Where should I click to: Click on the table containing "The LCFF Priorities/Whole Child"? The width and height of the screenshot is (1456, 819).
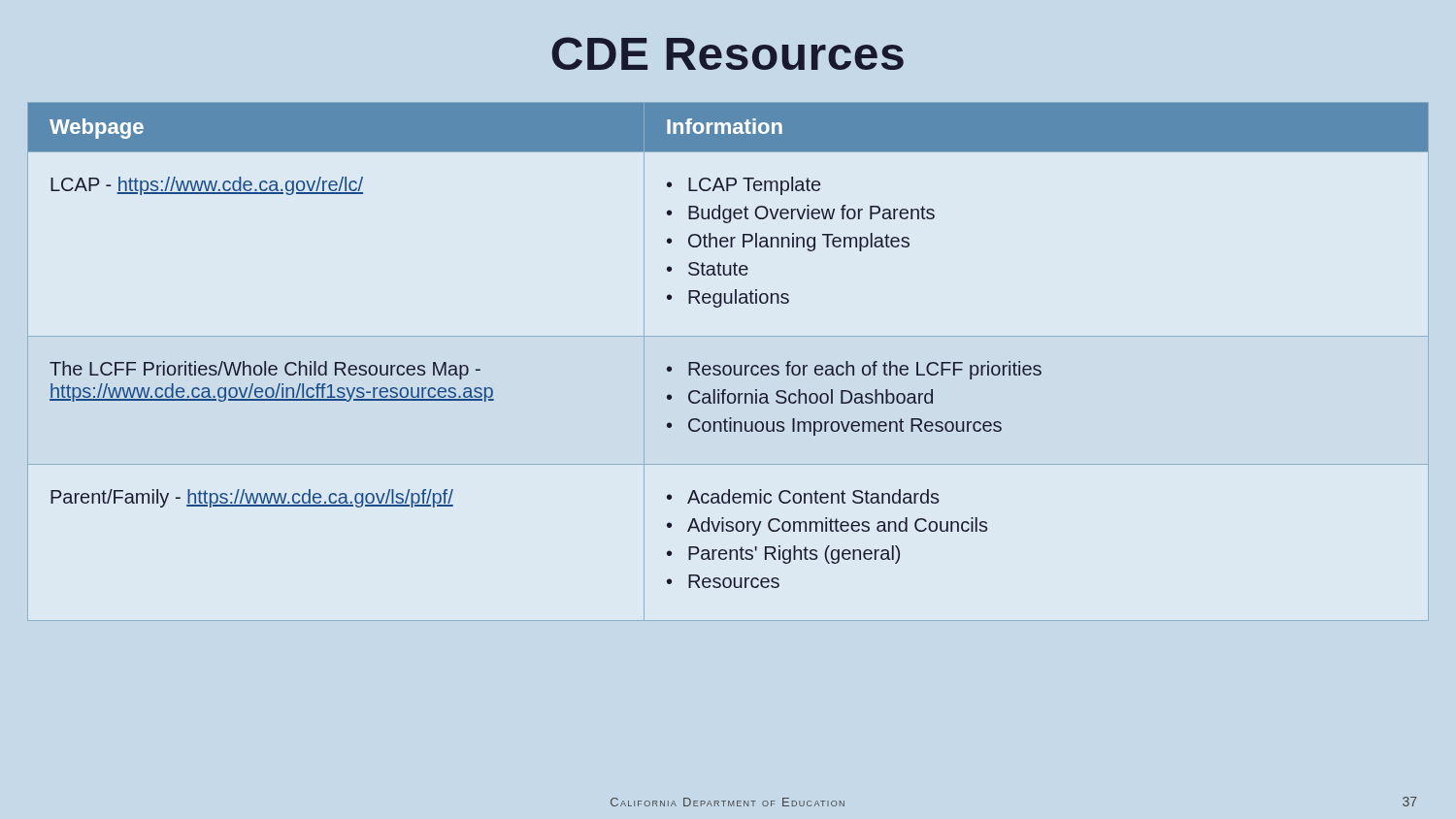coord(728,361)
